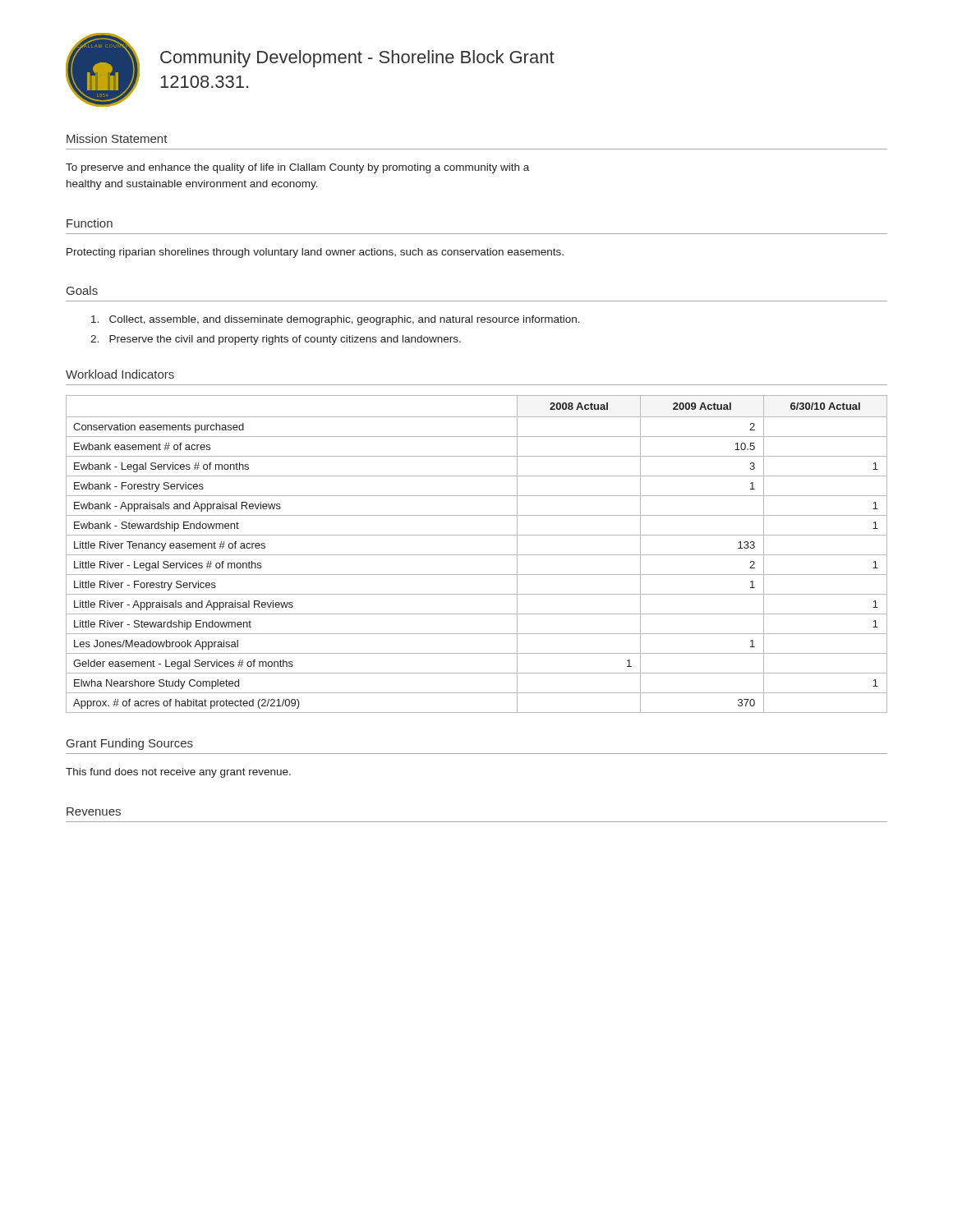Viewport: 953px width, 1232px height.
Task: Find the block on this page that starts "This fund does not receive any grant"
Action: coord(179,772)
